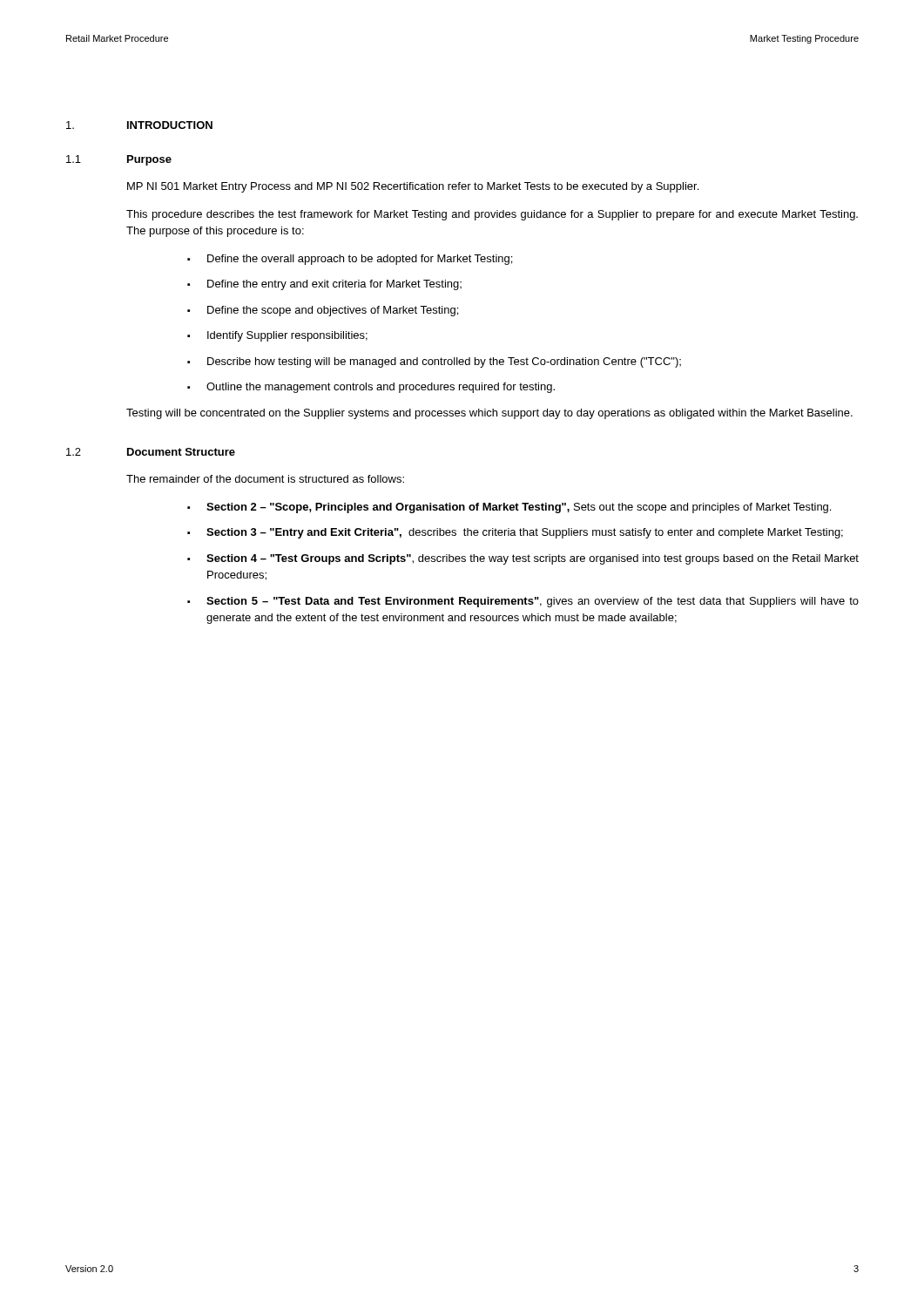This screenshot has height=1307, width=924.
Task: Locate the list item that says "▪ Outline the management controls"
Action: click(523, 387)
